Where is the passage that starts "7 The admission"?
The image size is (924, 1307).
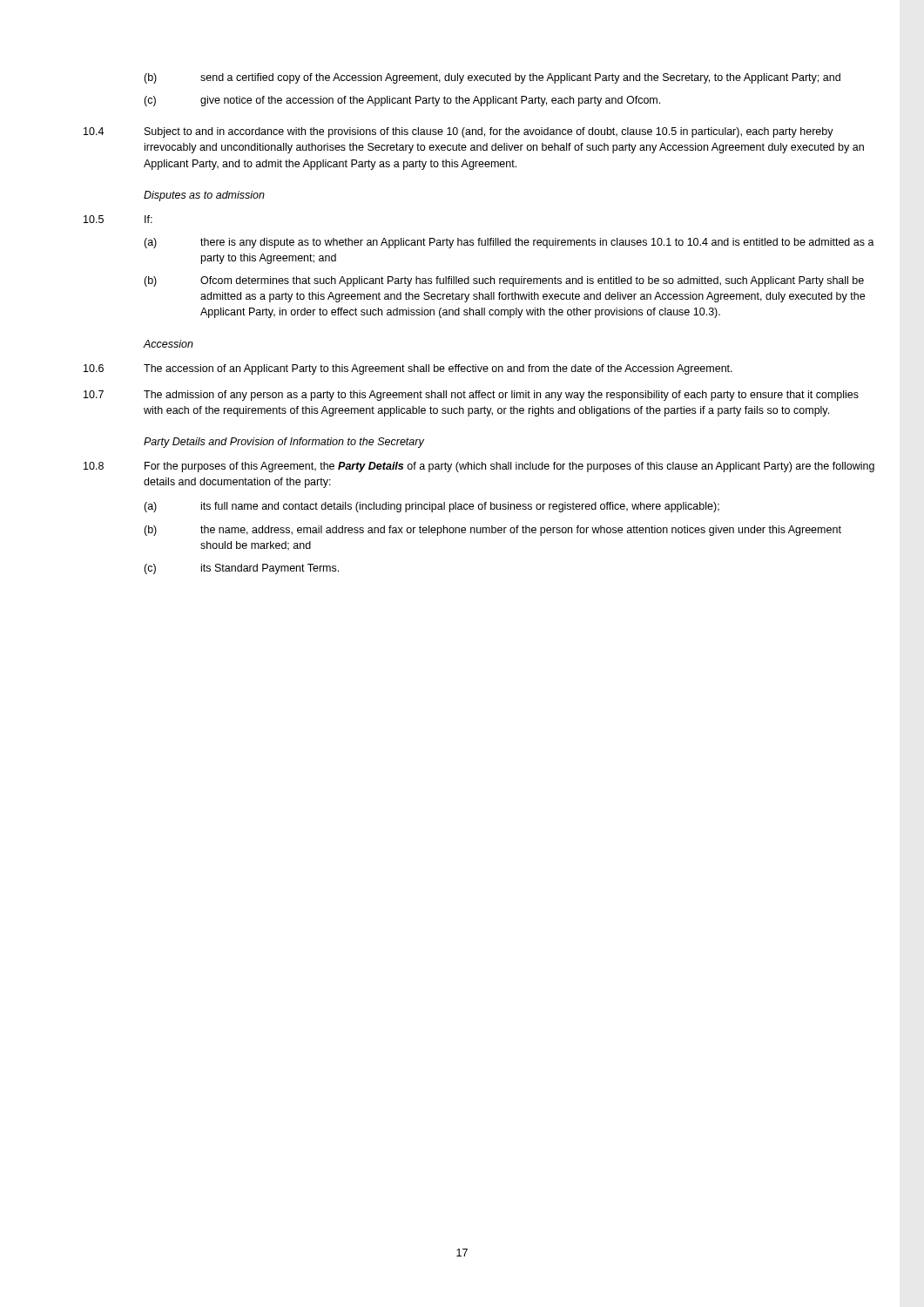(479, 402)
